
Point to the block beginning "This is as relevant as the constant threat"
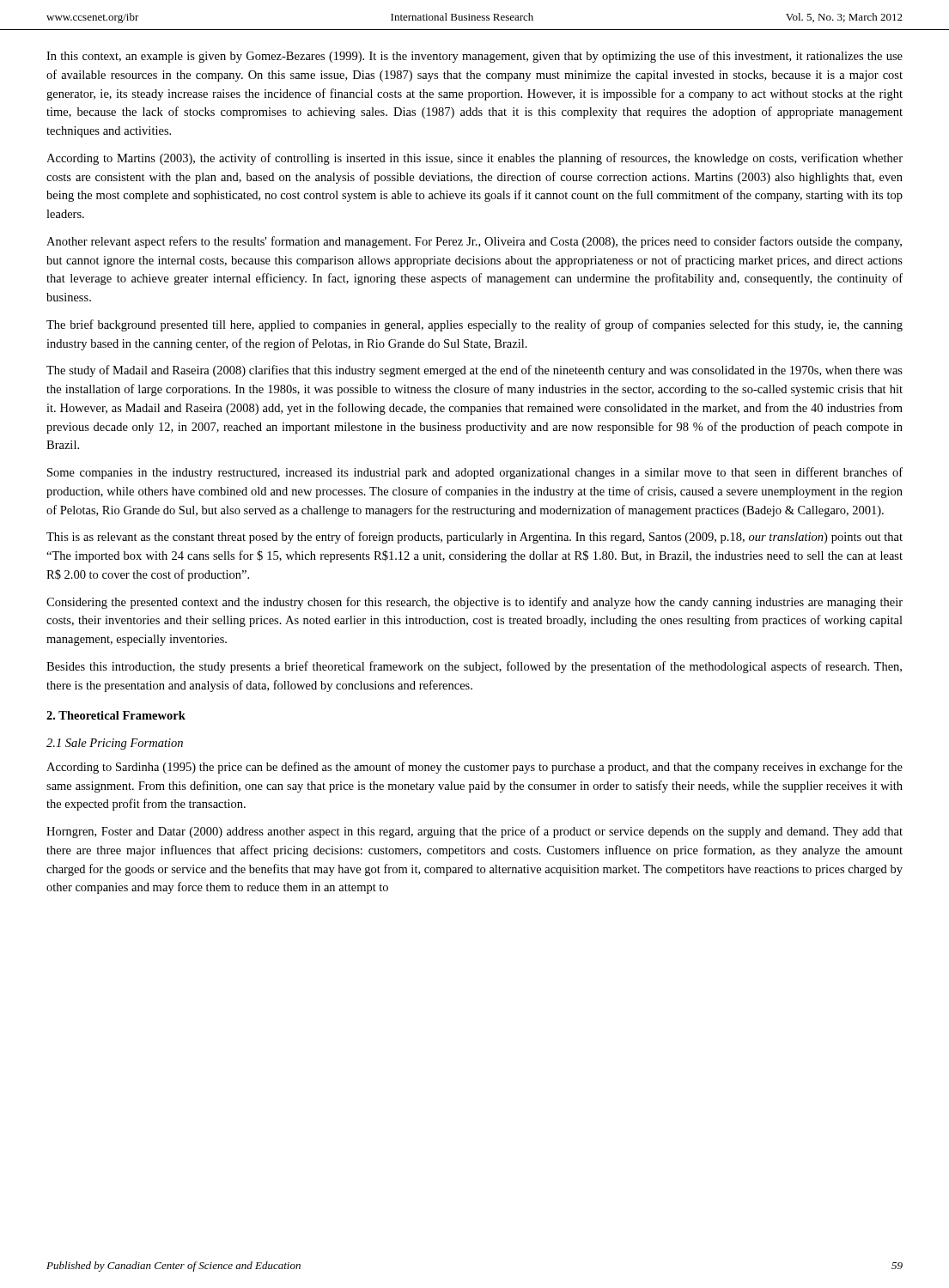coord(474,556)
